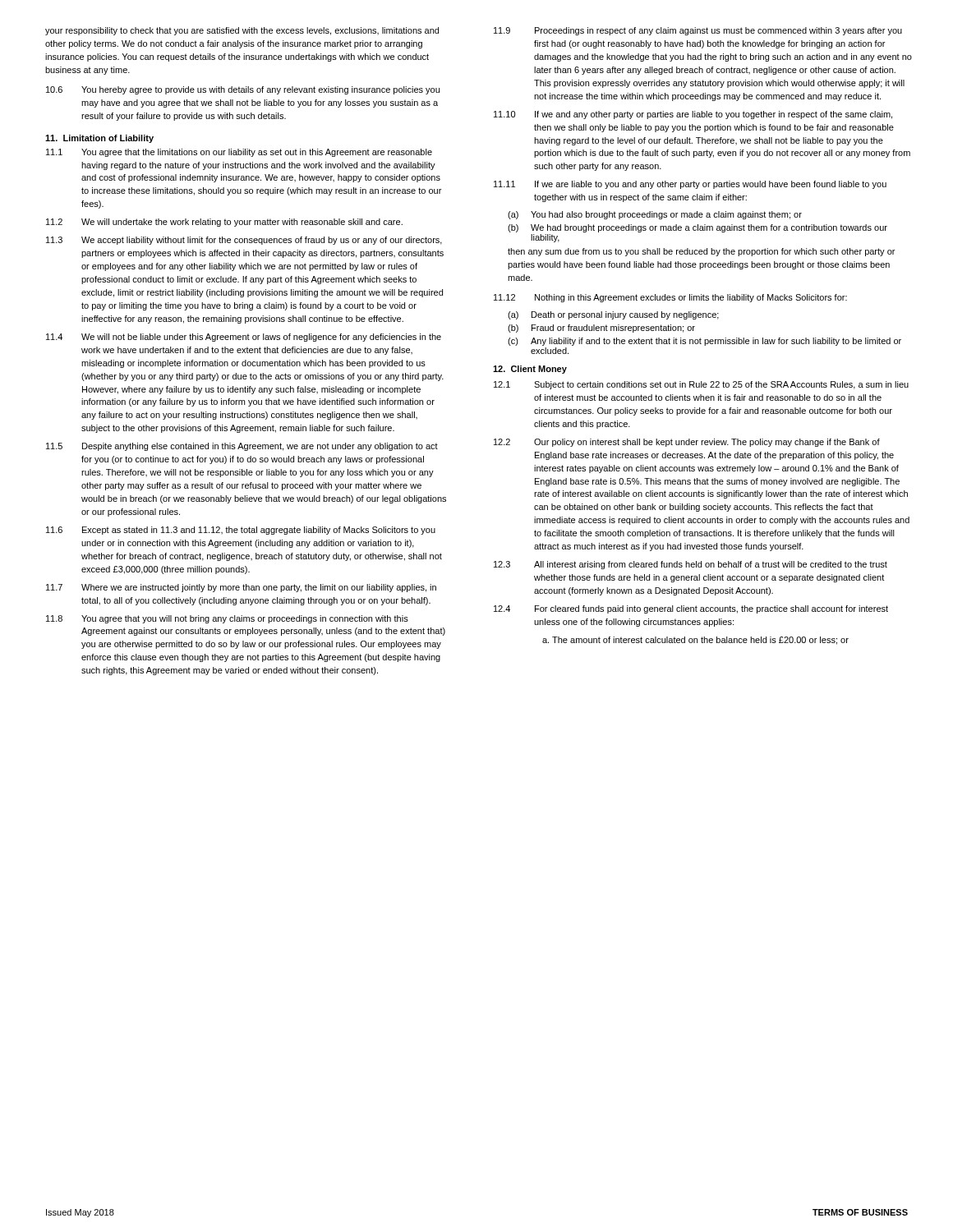This screenshot has height=1232, width=953.
Task: Find the passage starting "11.8 You agree that"
Action: 246,645
